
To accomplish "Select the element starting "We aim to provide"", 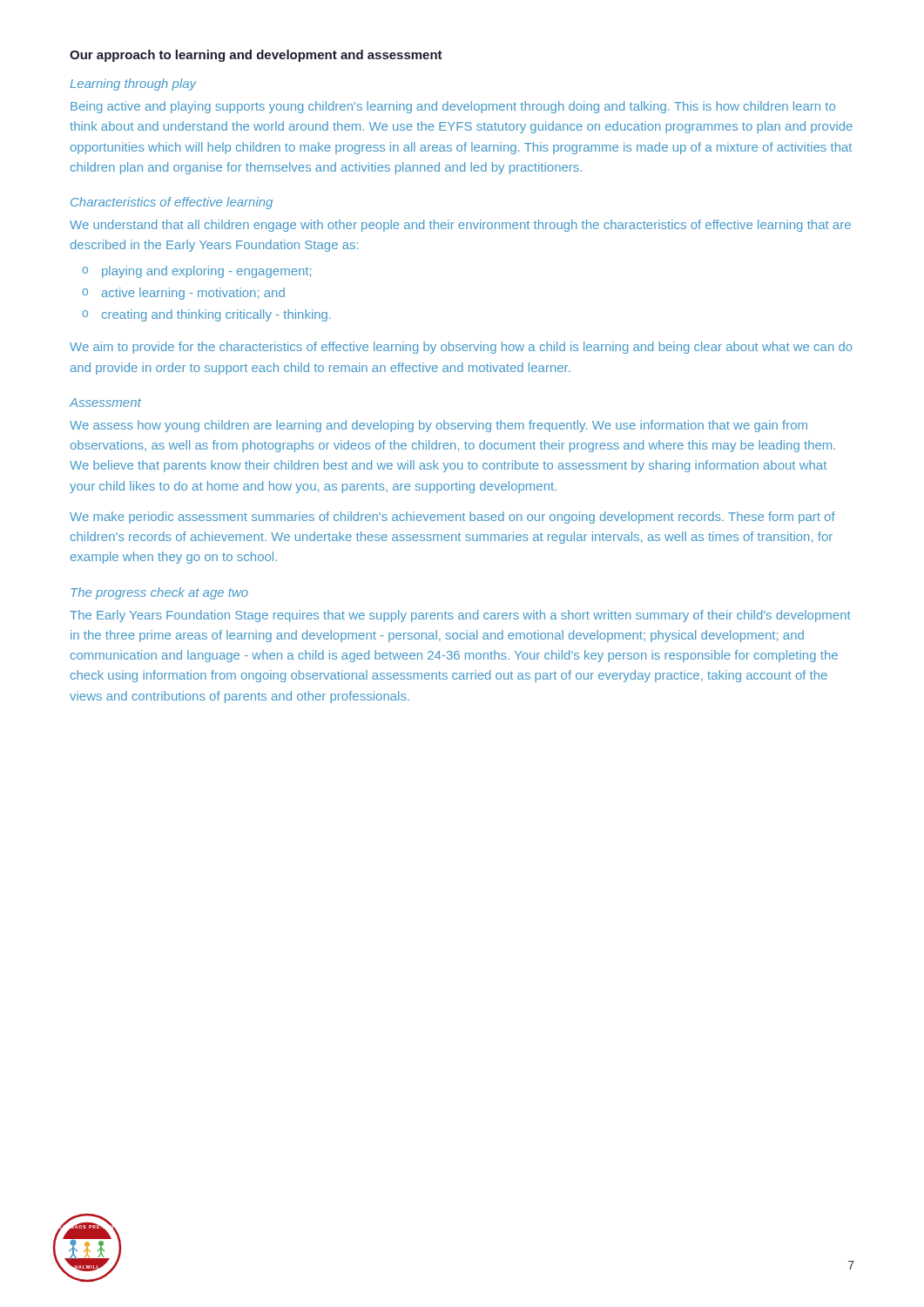I will [x=461, y=357].
